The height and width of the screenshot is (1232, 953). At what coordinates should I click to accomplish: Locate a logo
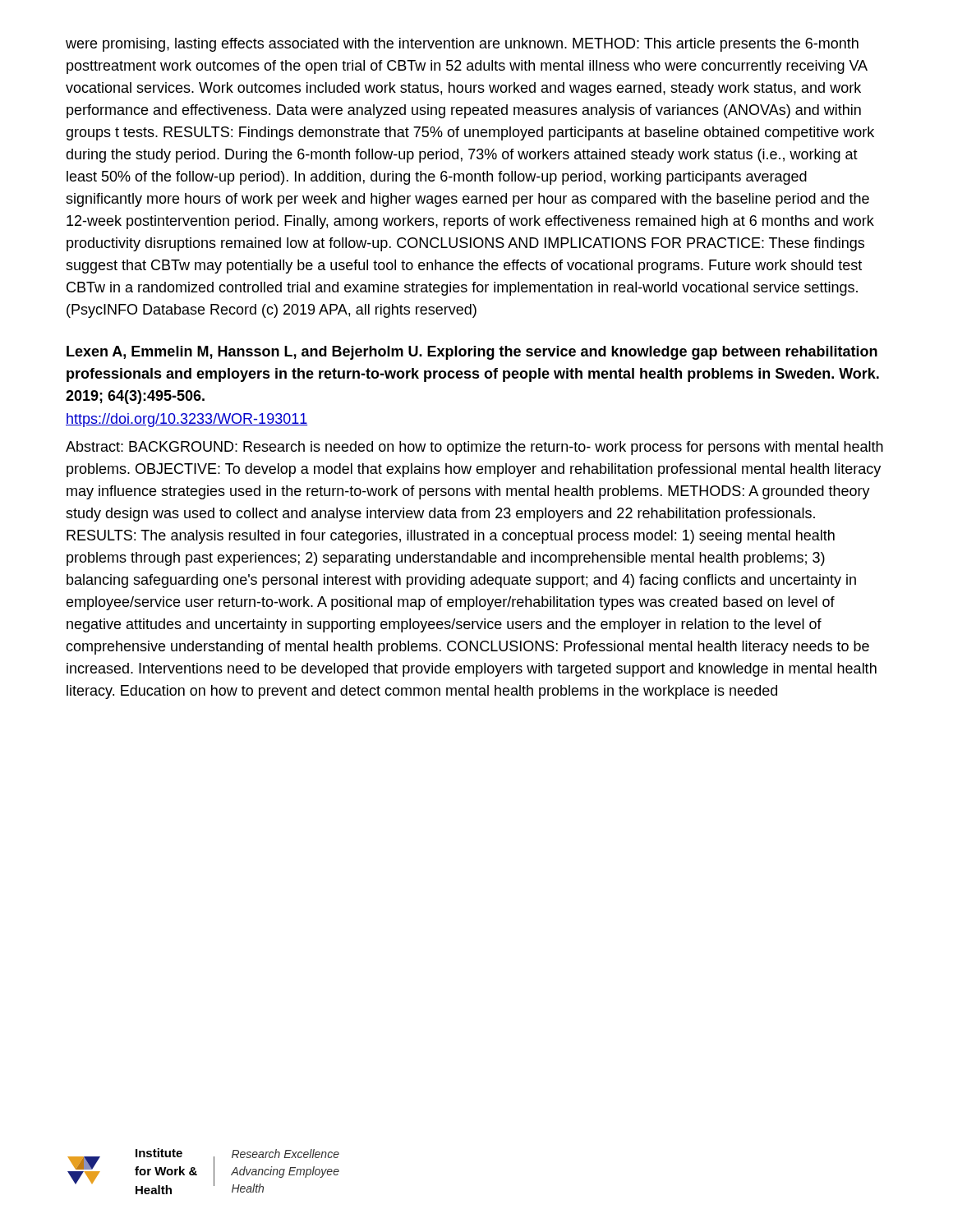coord(476,1171)
